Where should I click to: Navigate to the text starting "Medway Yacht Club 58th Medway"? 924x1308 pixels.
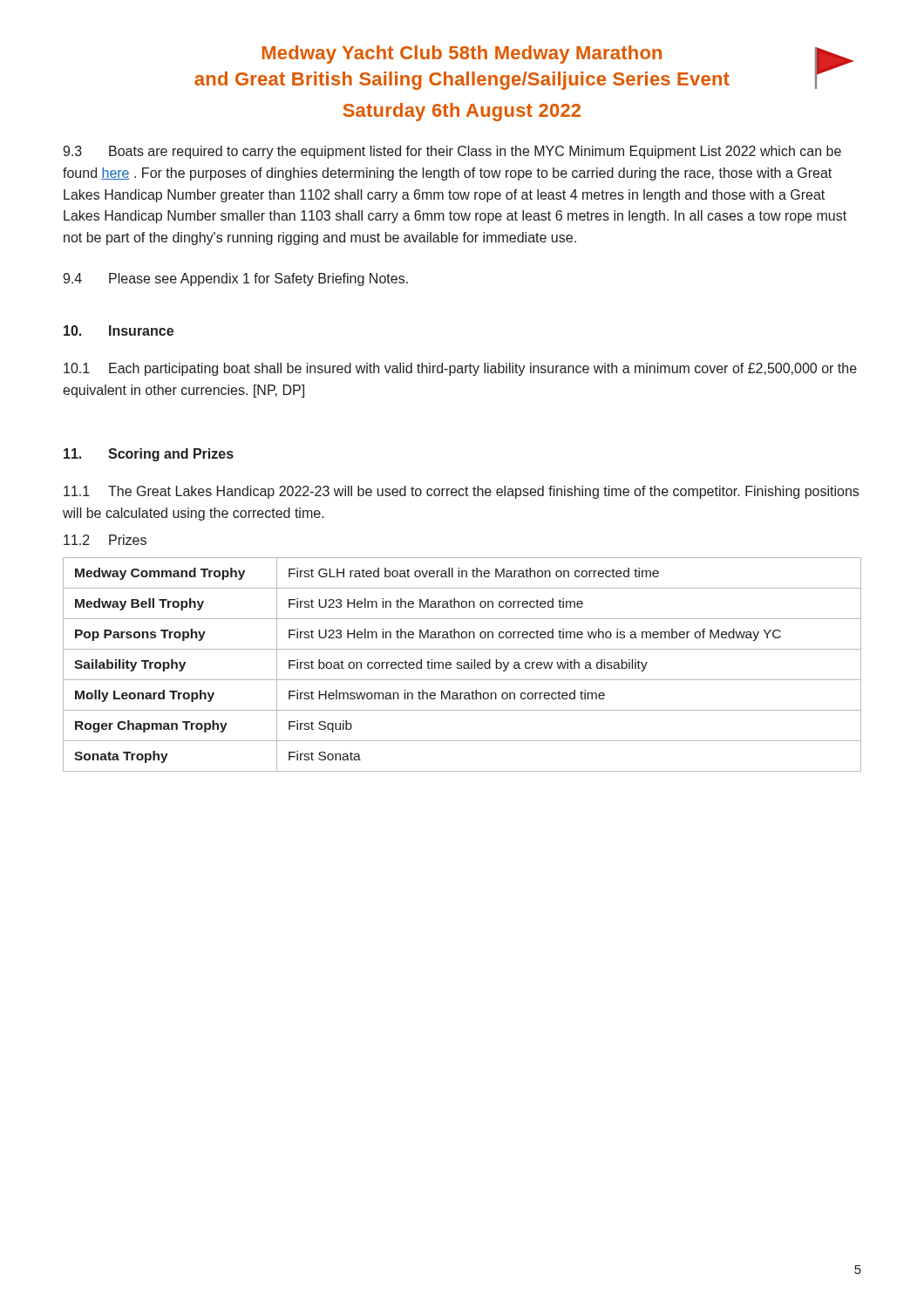[462, 82]
